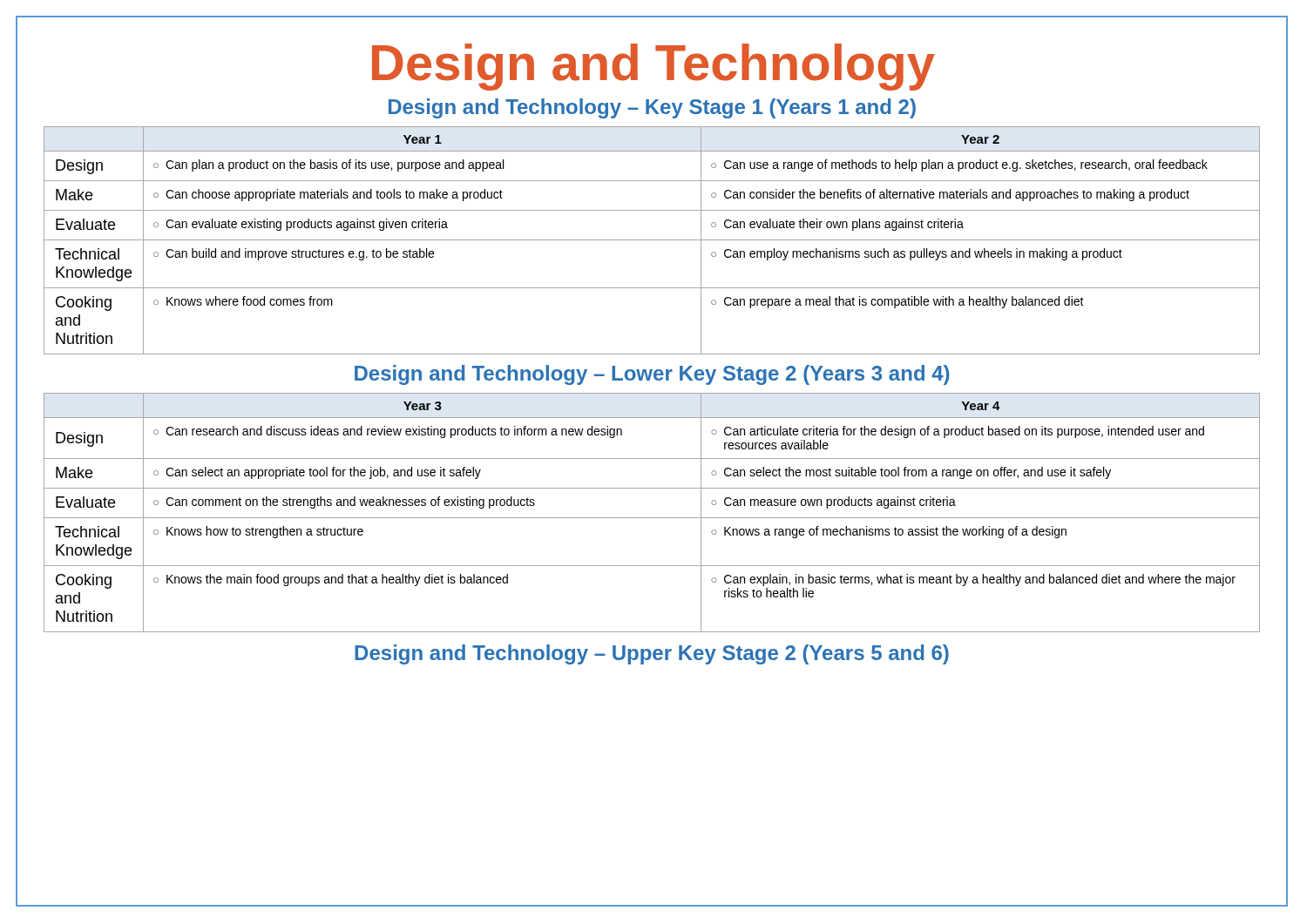This screenshot has height=924, width=1307.
Task: Find the table that mentions "Year 1"
Action: click(x=652, y=240)
